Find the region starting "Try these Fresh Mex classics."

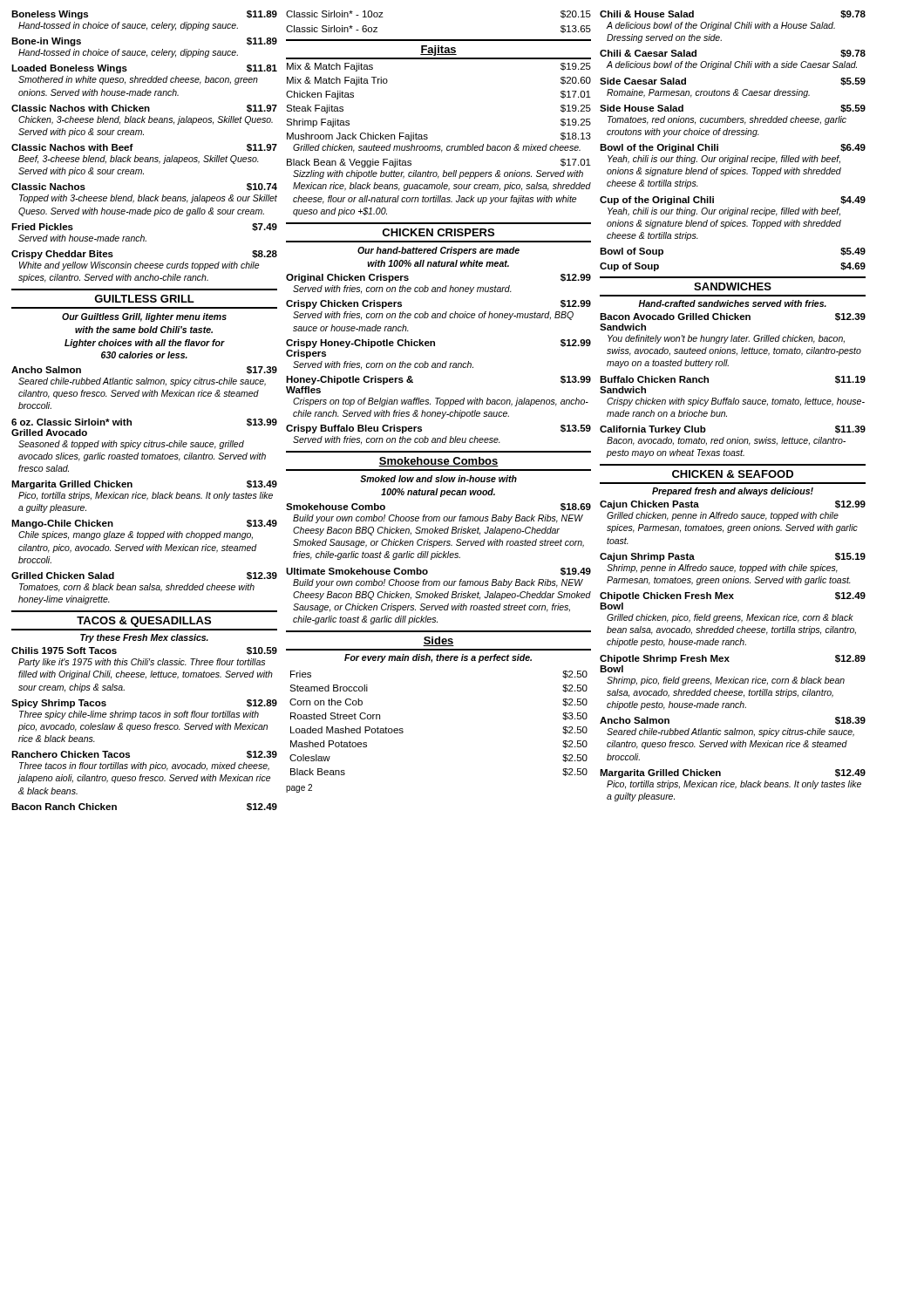point(144,638)
